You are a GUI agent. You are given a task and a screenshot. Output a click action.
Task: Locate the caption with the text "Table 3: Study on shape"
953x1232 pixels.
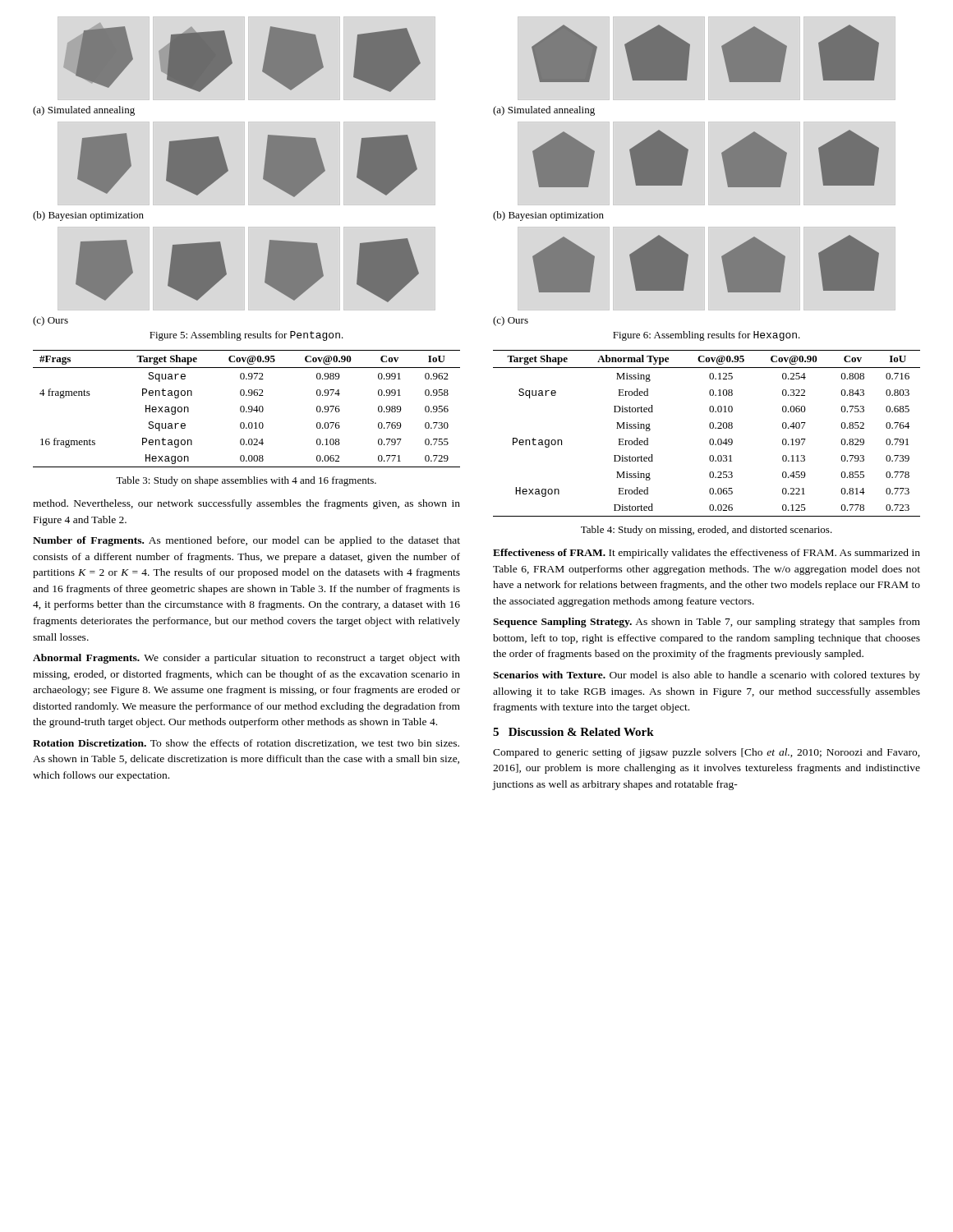tap(246, 480)
